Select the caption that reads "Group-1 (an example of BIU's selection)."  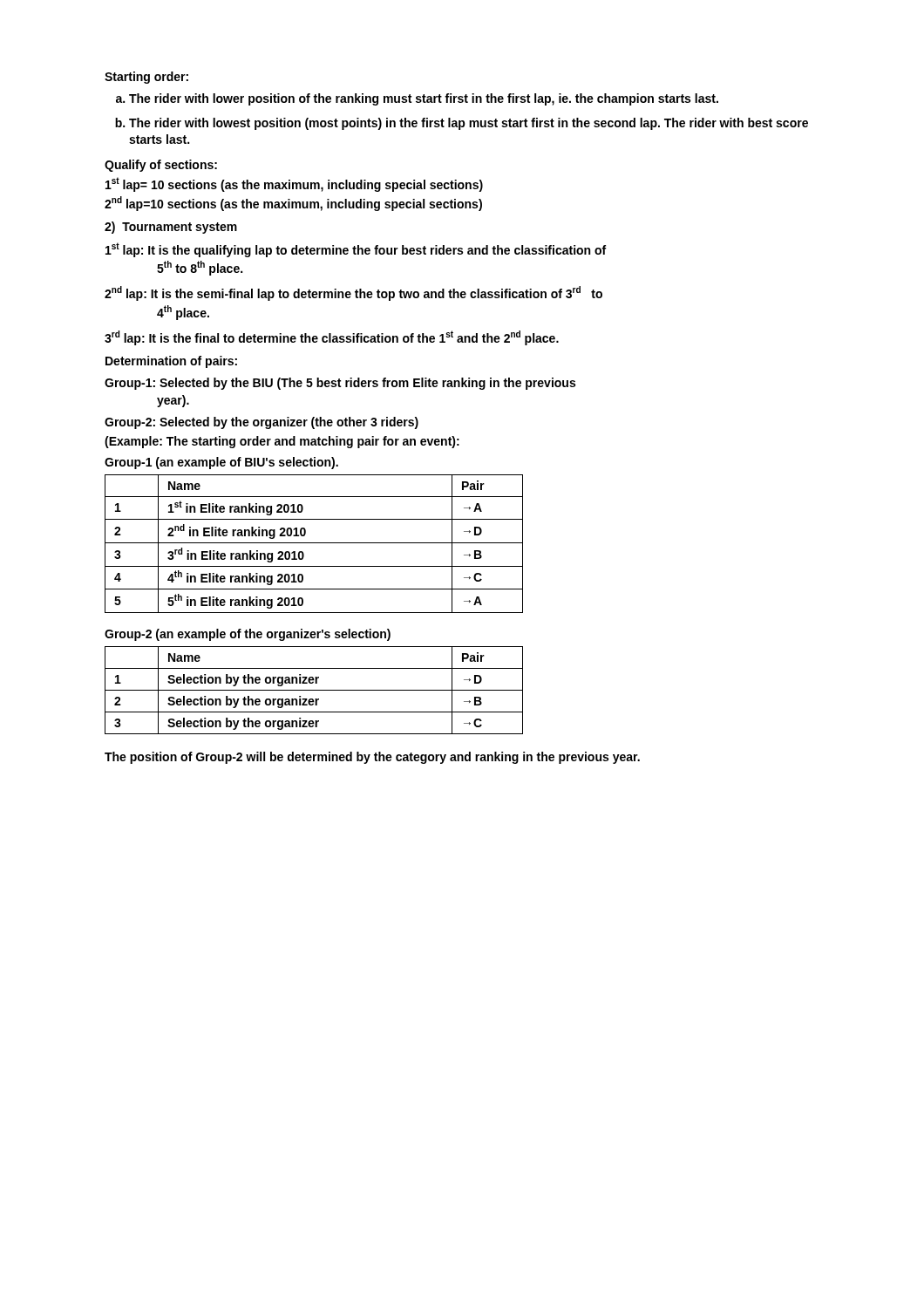pyautogui.click(x=222, y=462)
